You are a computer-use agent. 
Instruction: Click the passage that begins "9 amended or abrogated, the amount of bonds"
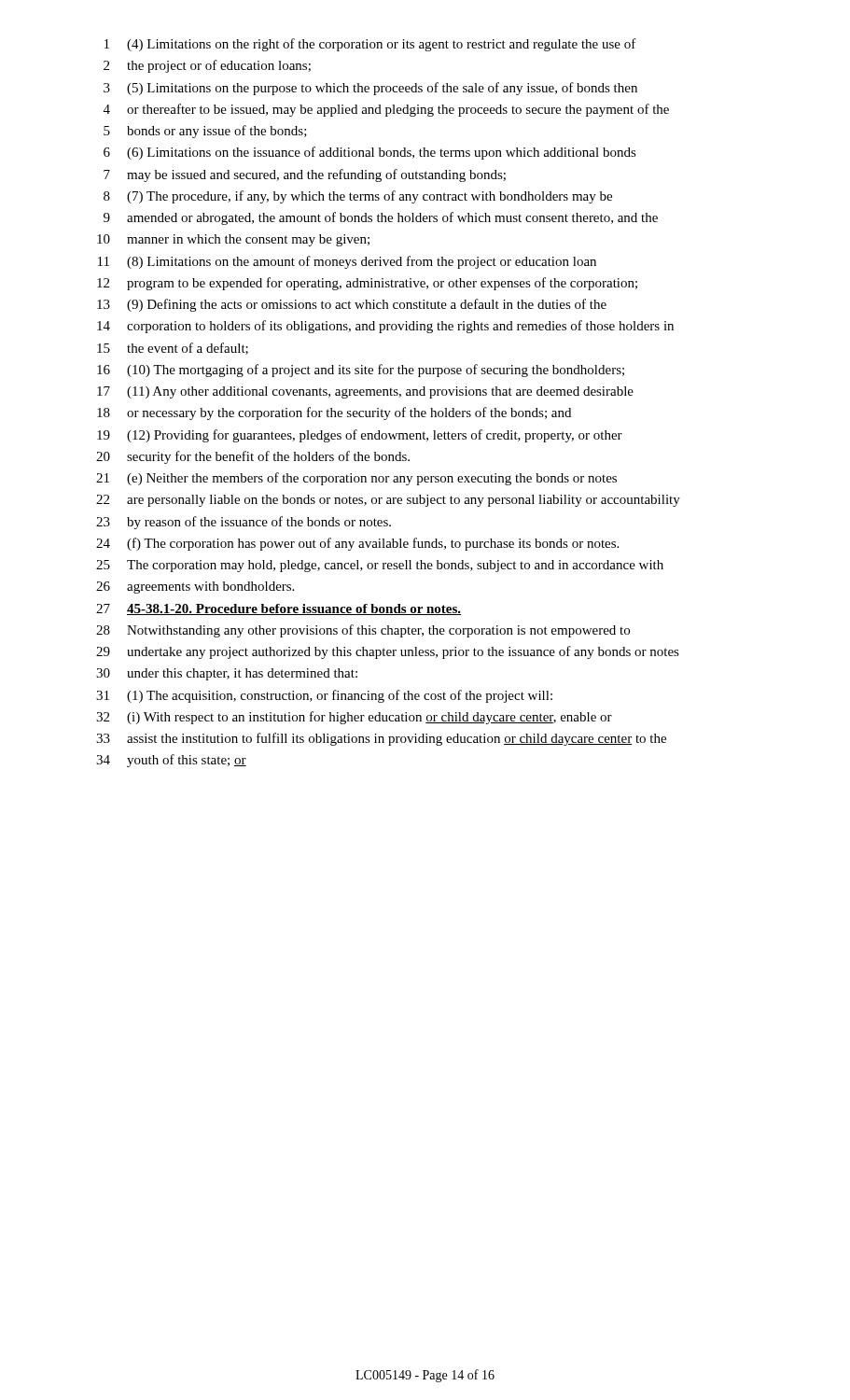coord(434,218)
